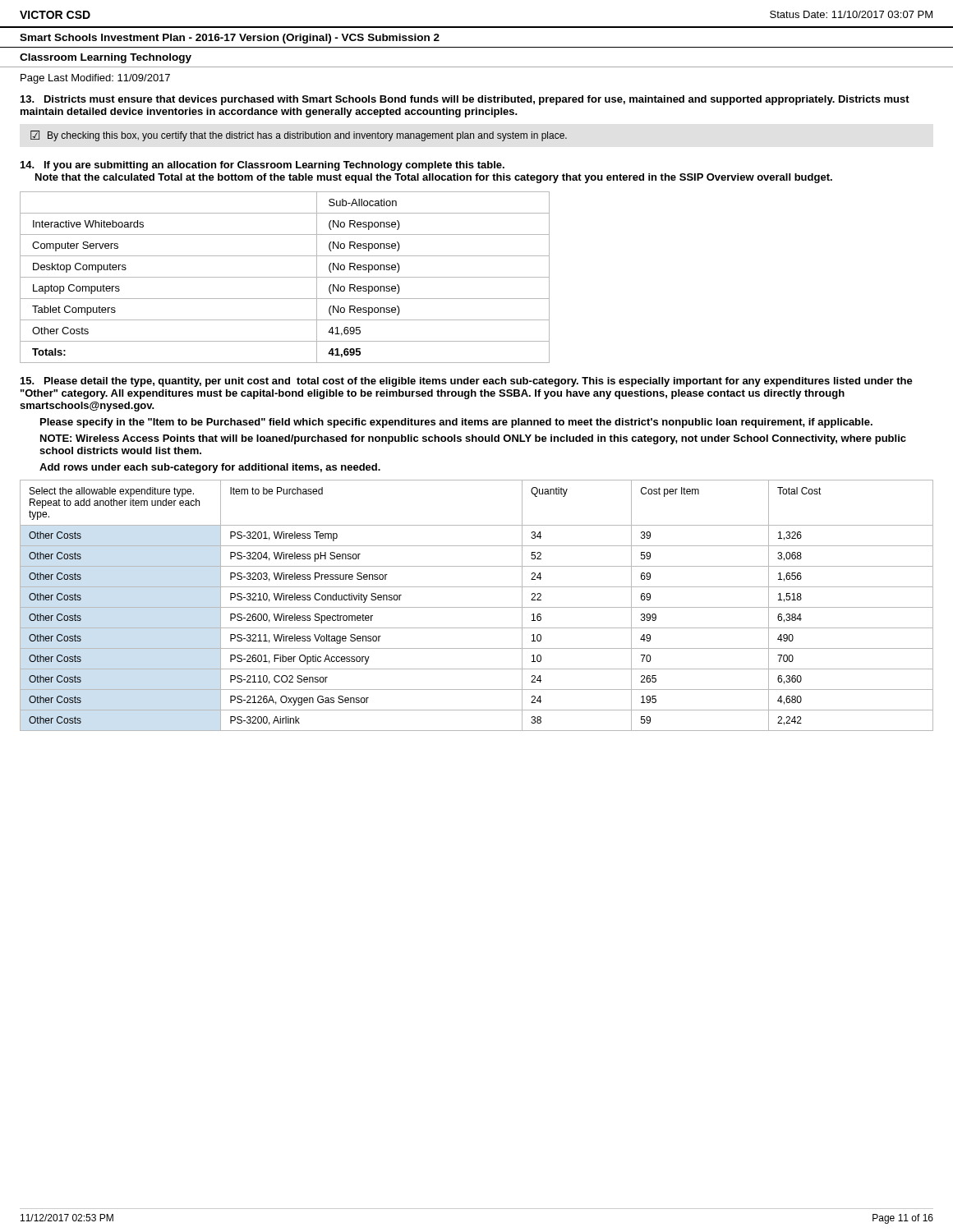
Task: Find the table that mentions "(No Response)"
Action: 476,279
